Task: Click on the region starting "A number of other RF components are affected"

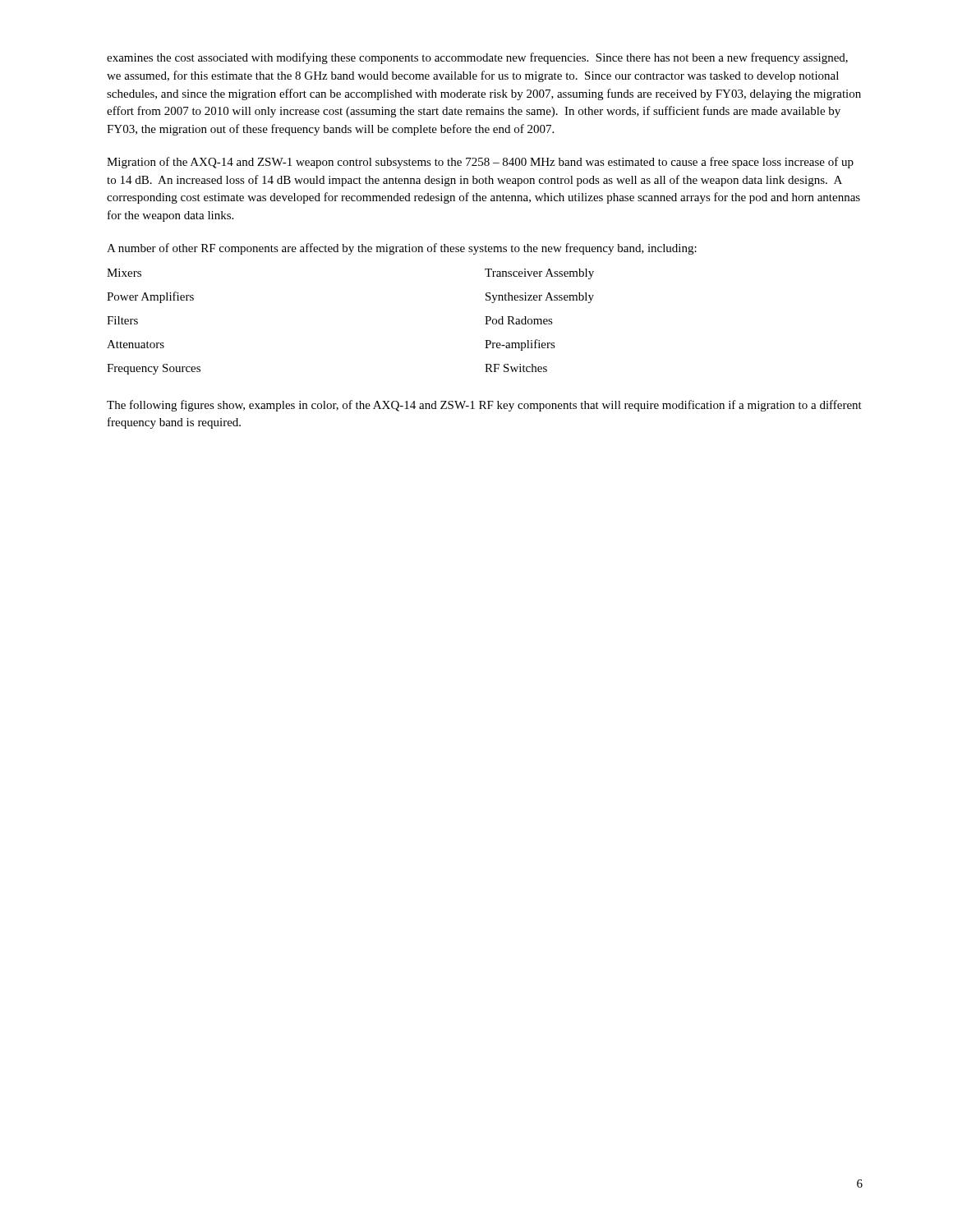Action: coord(402,248)
